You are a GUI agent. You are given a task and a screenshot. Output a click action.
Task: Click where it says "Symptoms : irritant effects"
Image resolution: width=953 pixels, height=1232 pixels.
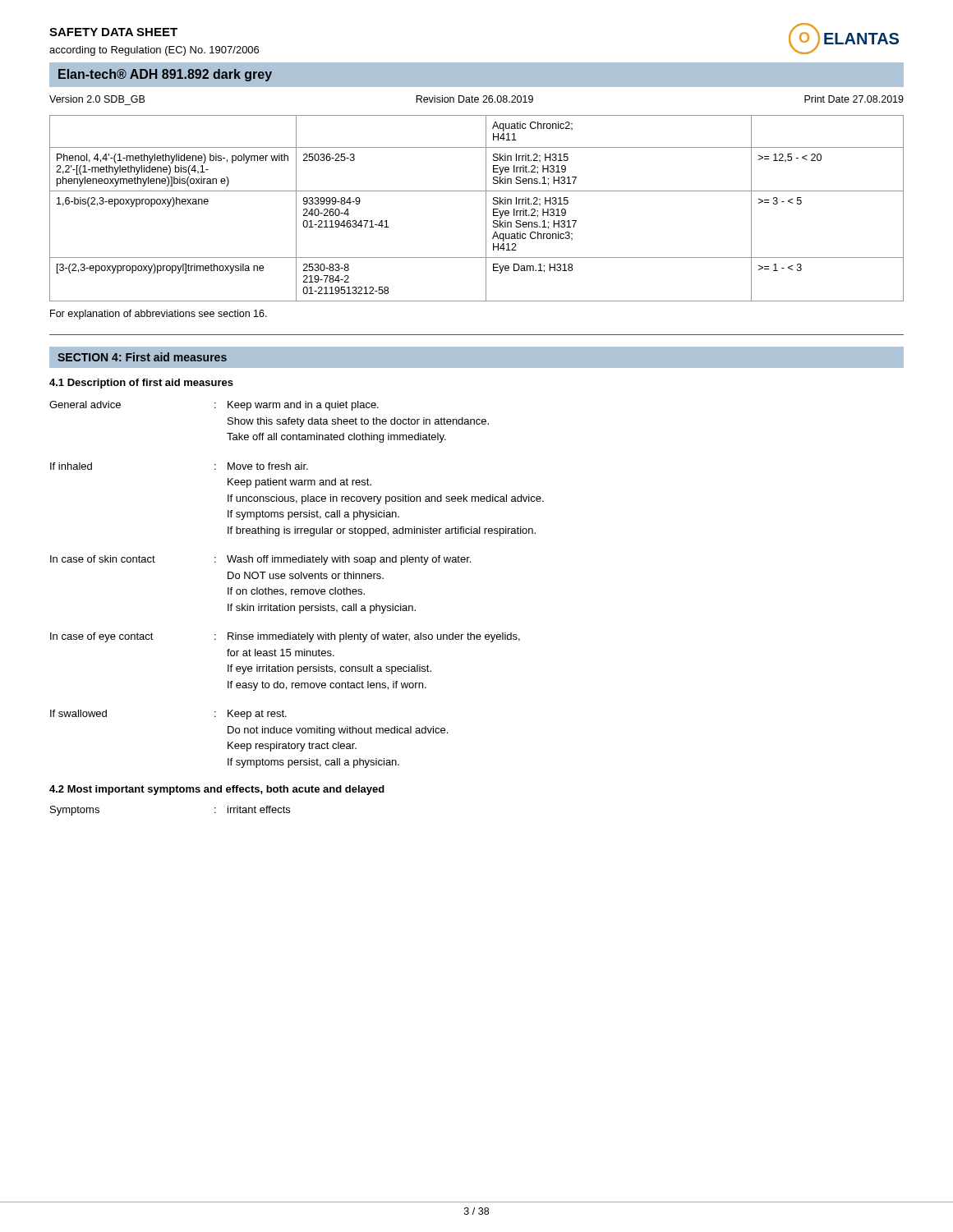click(78, 810)
